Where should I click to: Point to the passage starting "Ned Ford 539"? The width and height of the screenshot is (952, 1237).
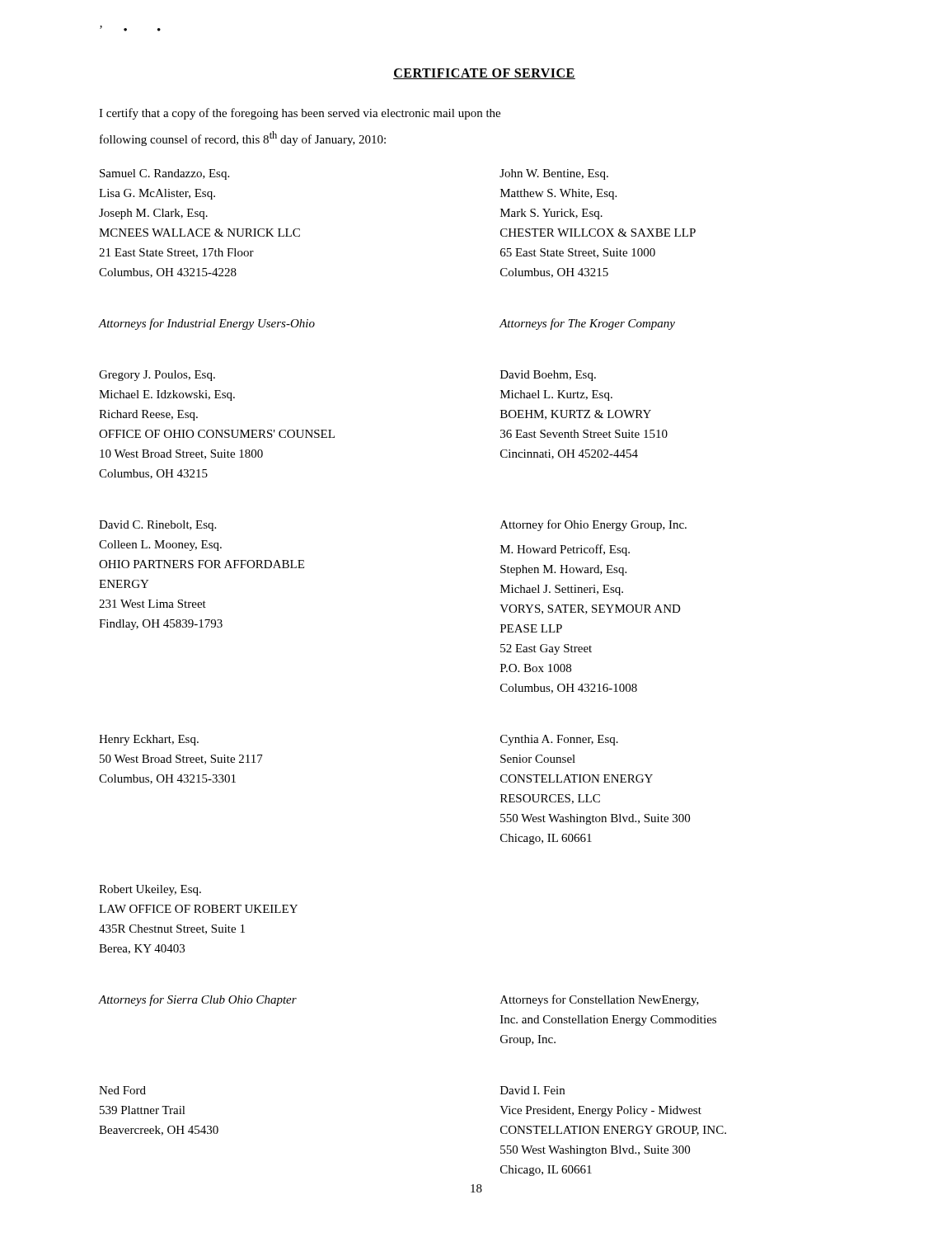click(159, 1110)
